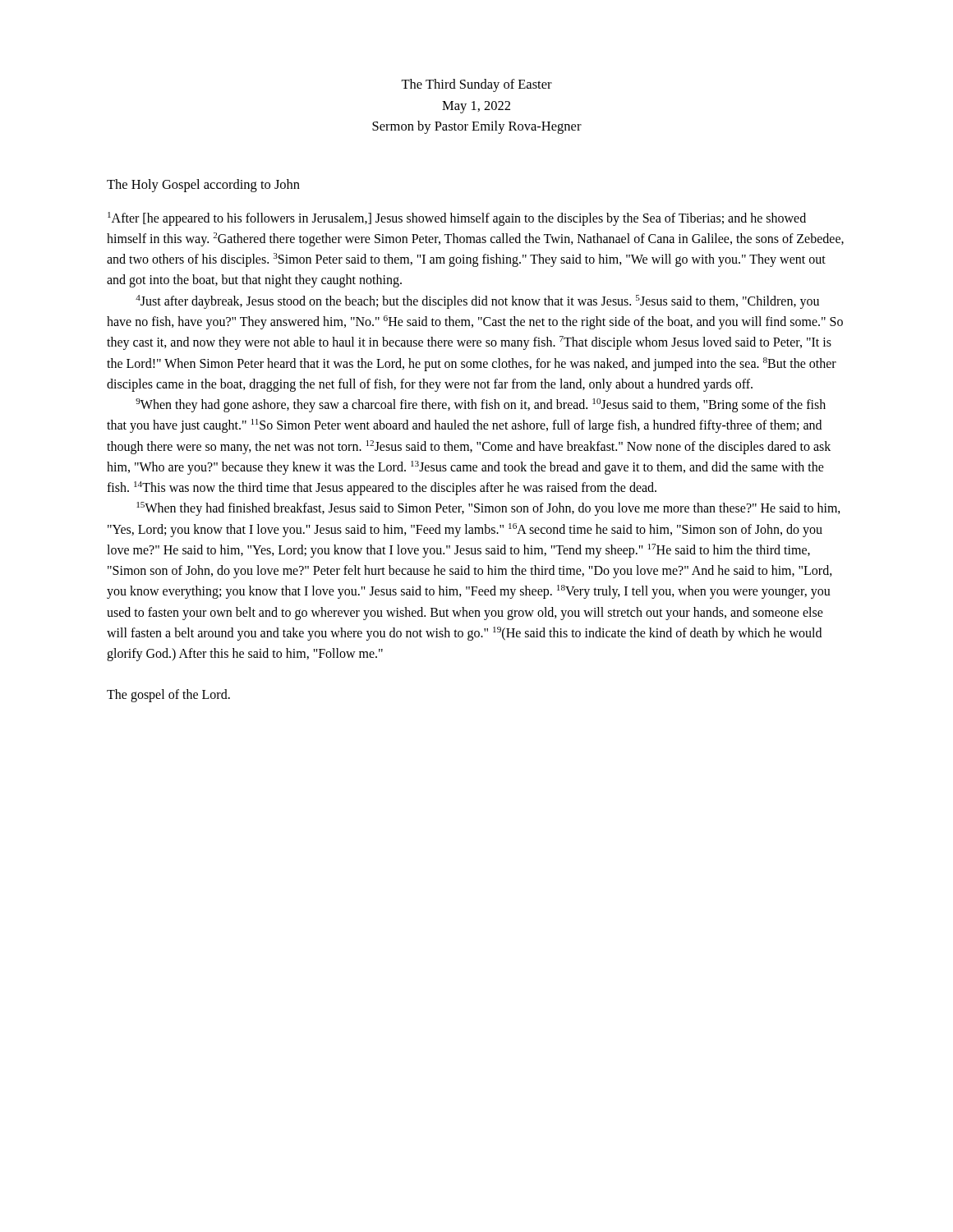Locate the text that reads "The gospel of the Lord."
Screen dimensions: 1232x953
click(169, 694)
